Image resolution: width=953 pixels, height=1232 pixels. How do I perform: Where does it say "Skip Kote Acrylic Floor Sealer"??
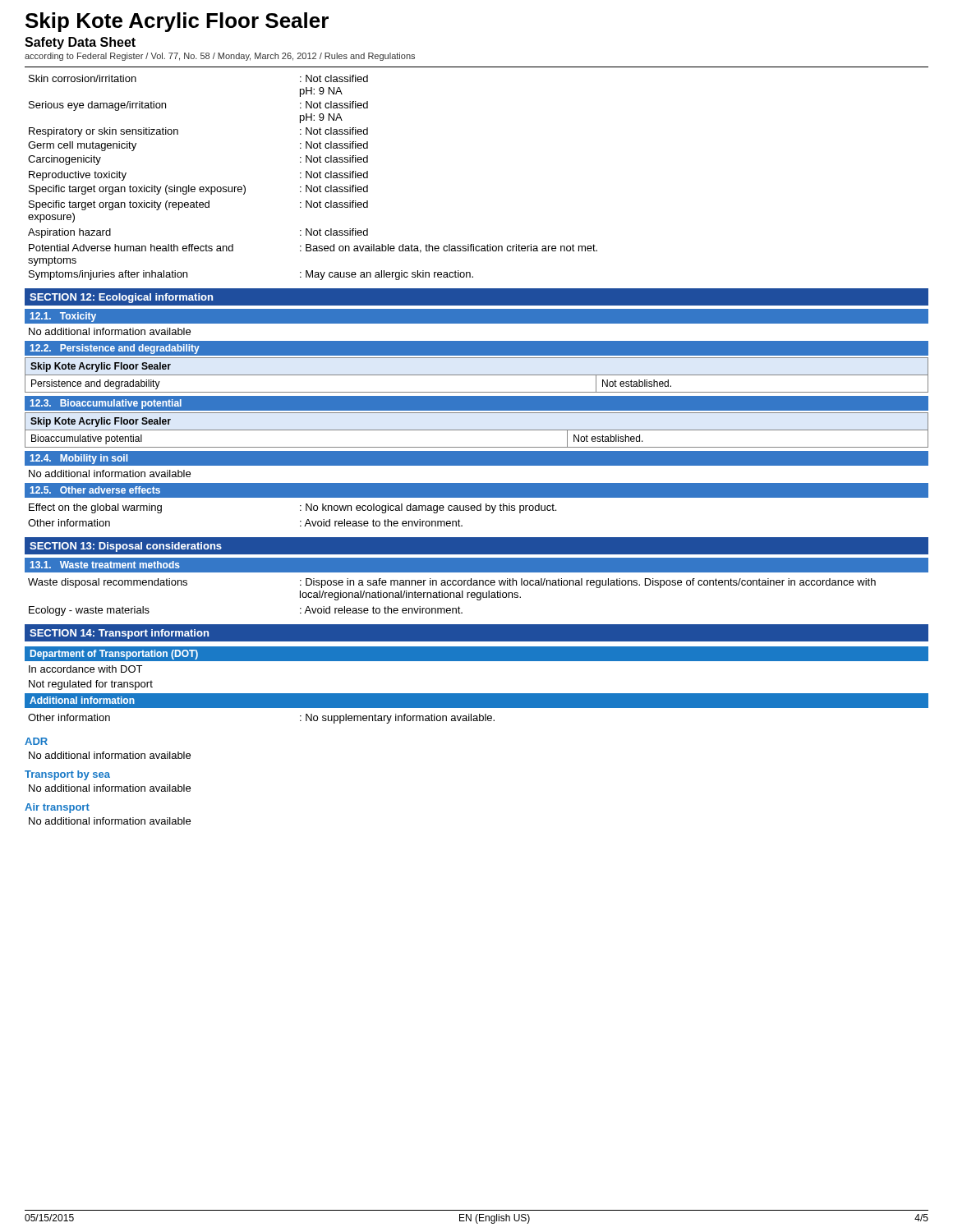(x=177, y=21)
